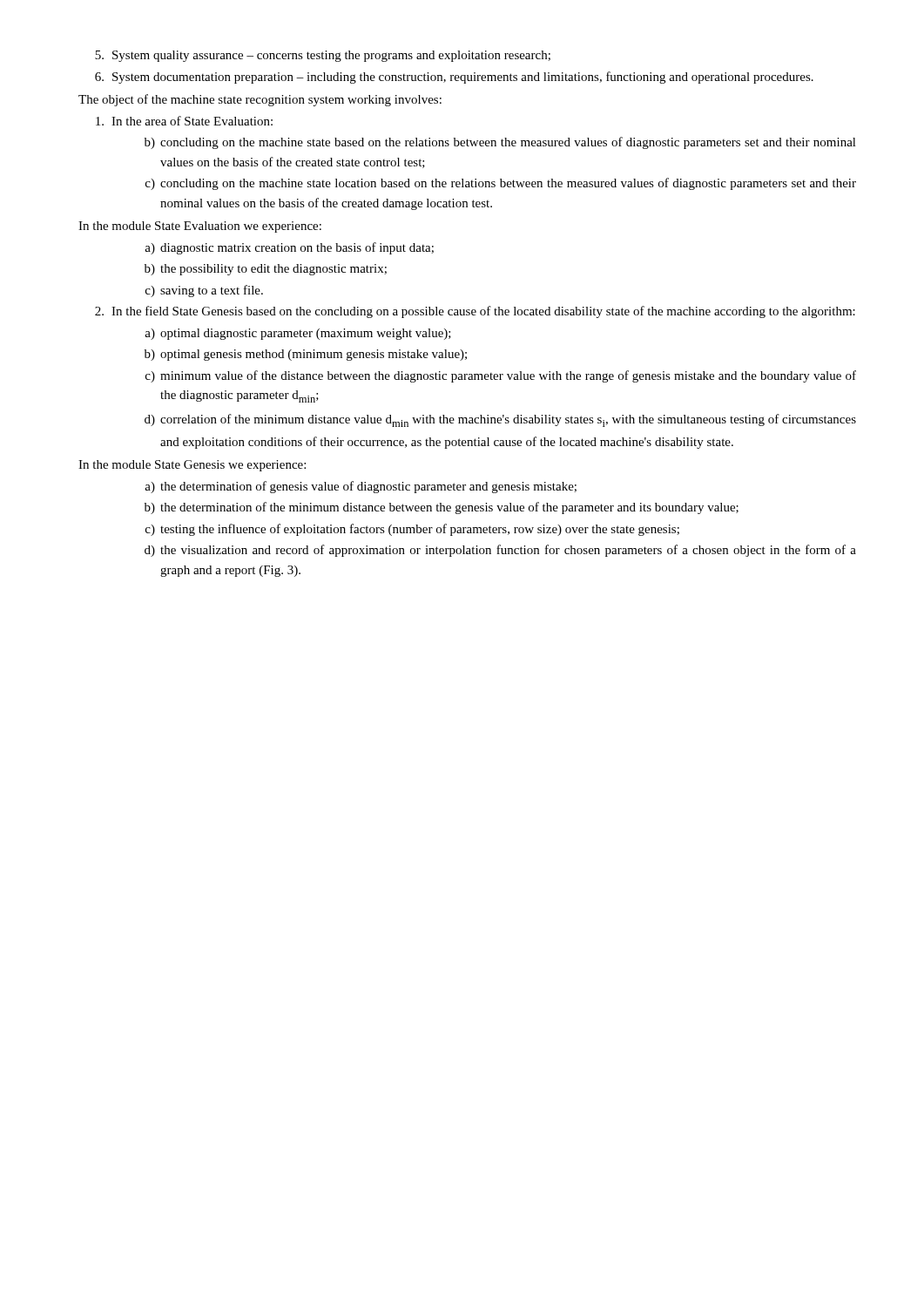Find the passage starting "2. In the field State Genesis based"
The width and height of the screenshot is (924, 1307).
pyautogui.click(x=467, y=311)
